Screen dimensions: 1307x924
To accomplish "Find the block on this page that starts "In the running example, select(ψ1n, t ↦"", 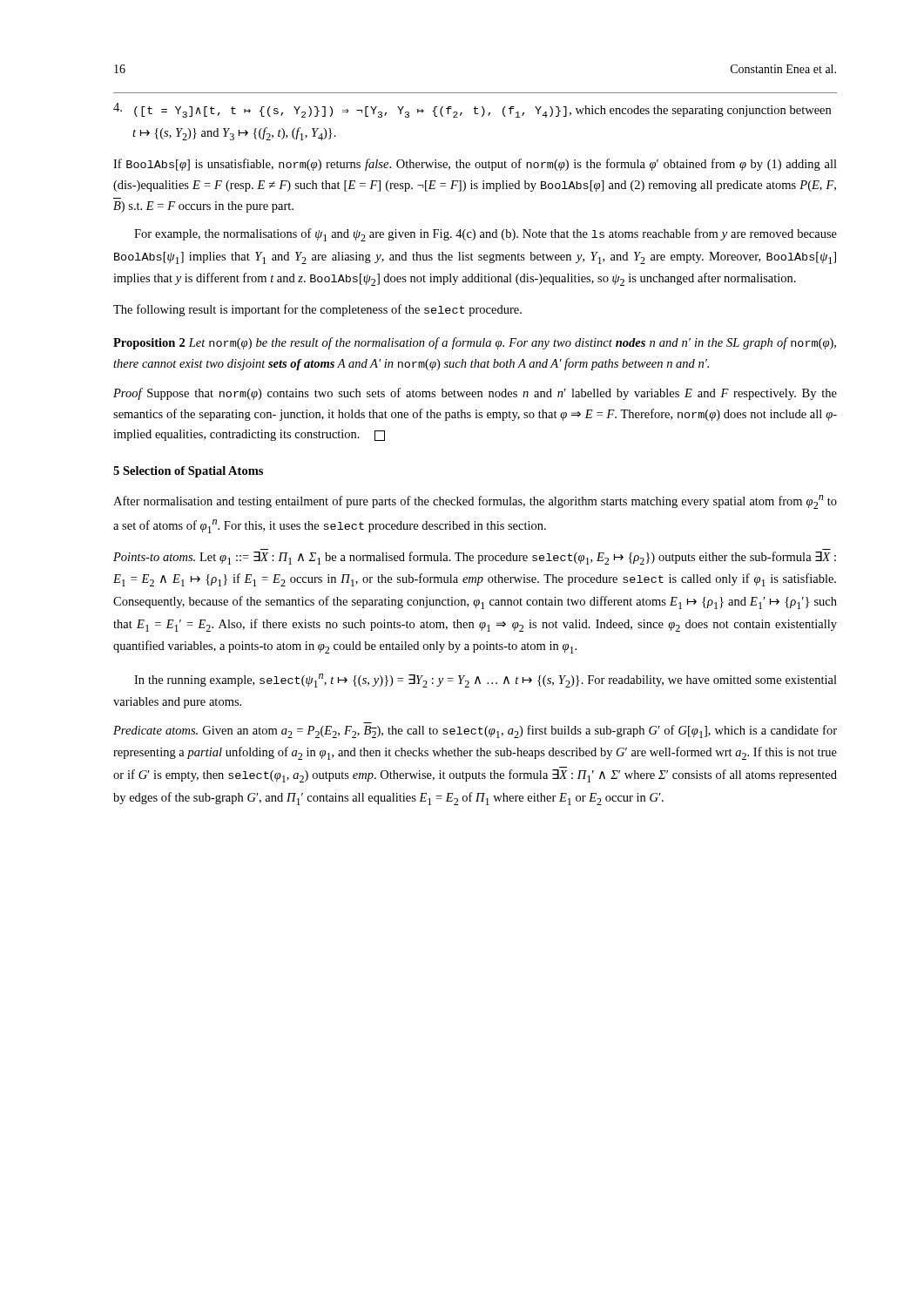I will 475,690.
